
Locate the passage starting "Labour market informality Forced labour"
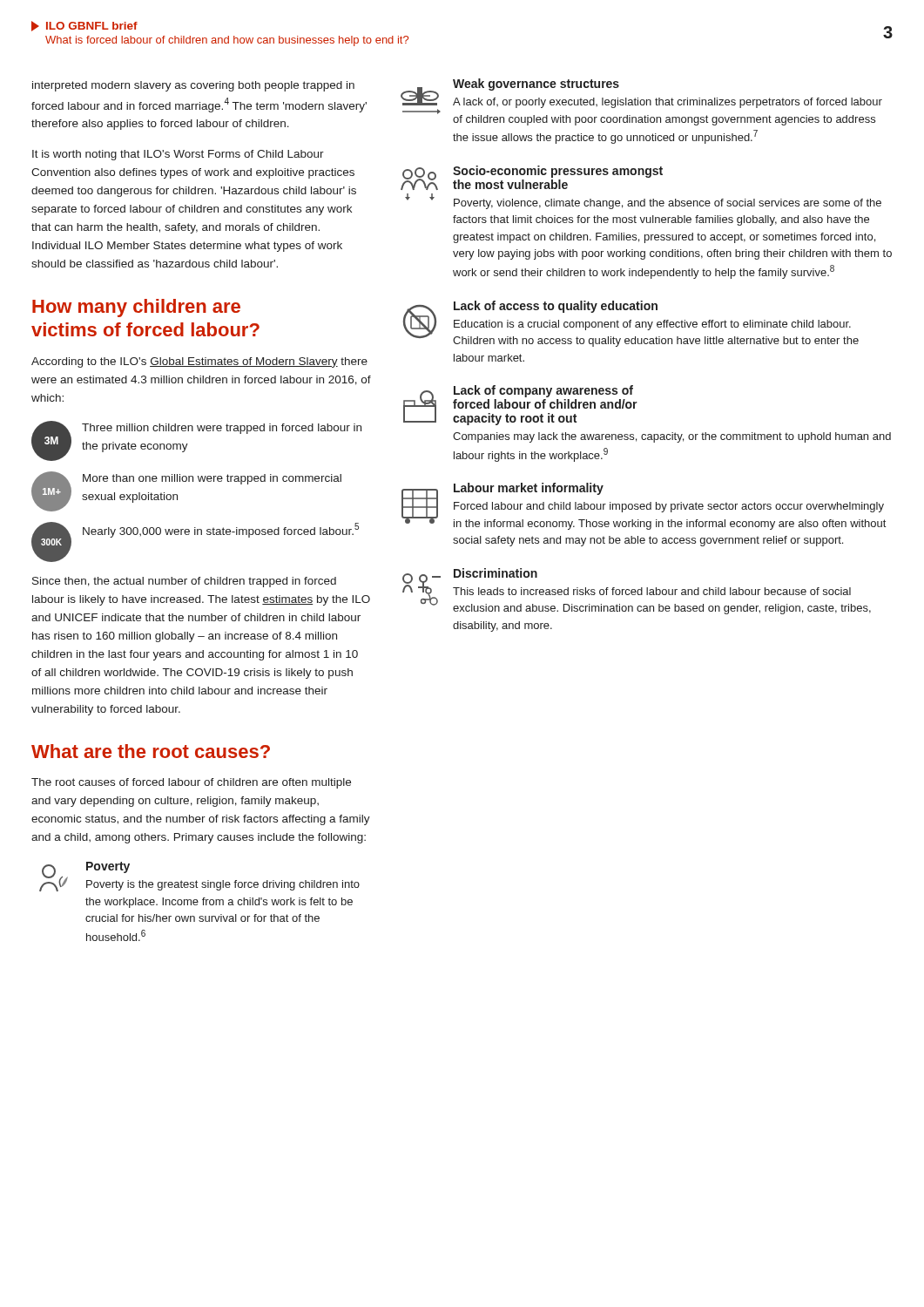point(646,515)
